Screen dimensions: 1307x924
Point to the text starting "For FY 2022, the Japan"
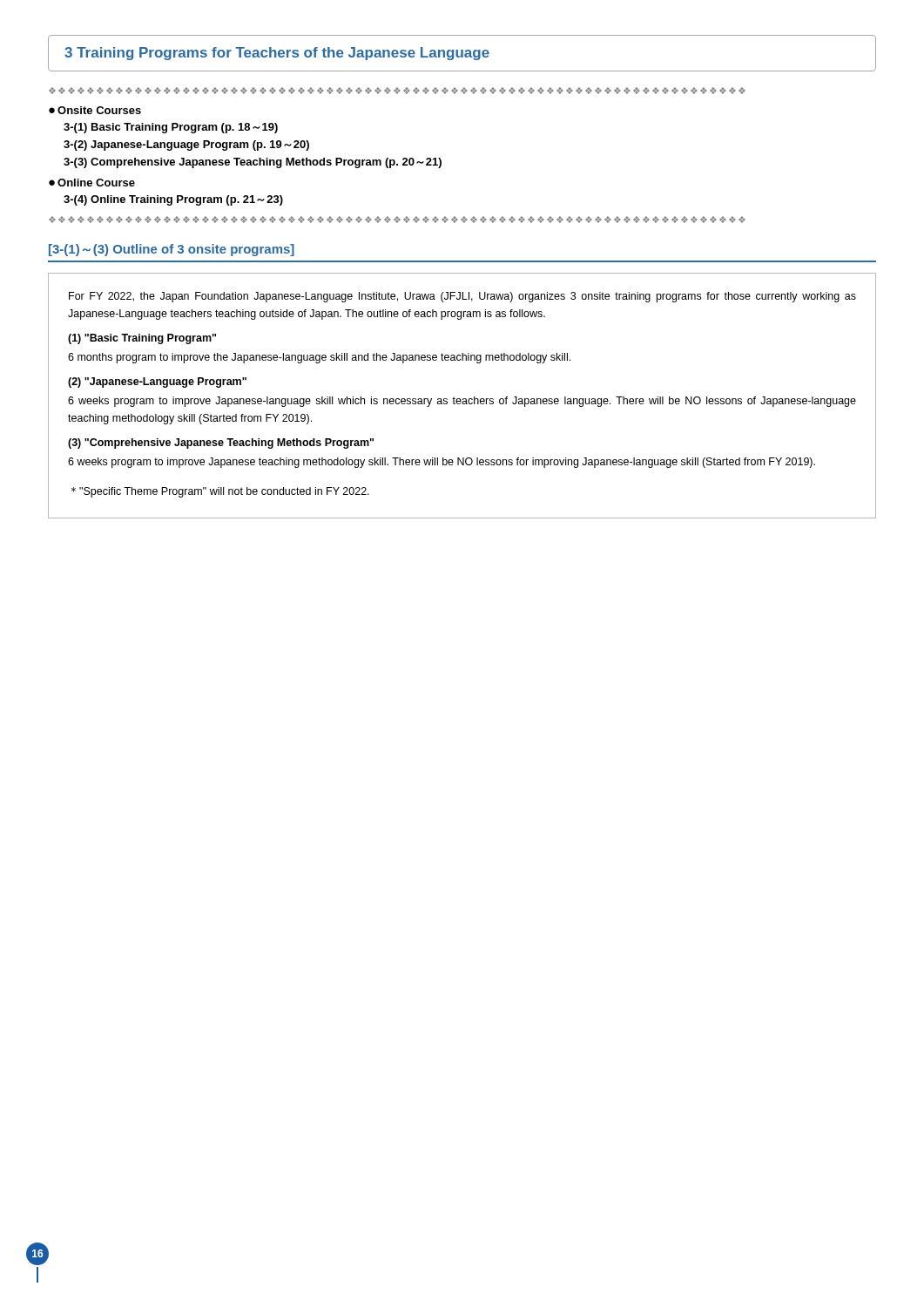462,396
